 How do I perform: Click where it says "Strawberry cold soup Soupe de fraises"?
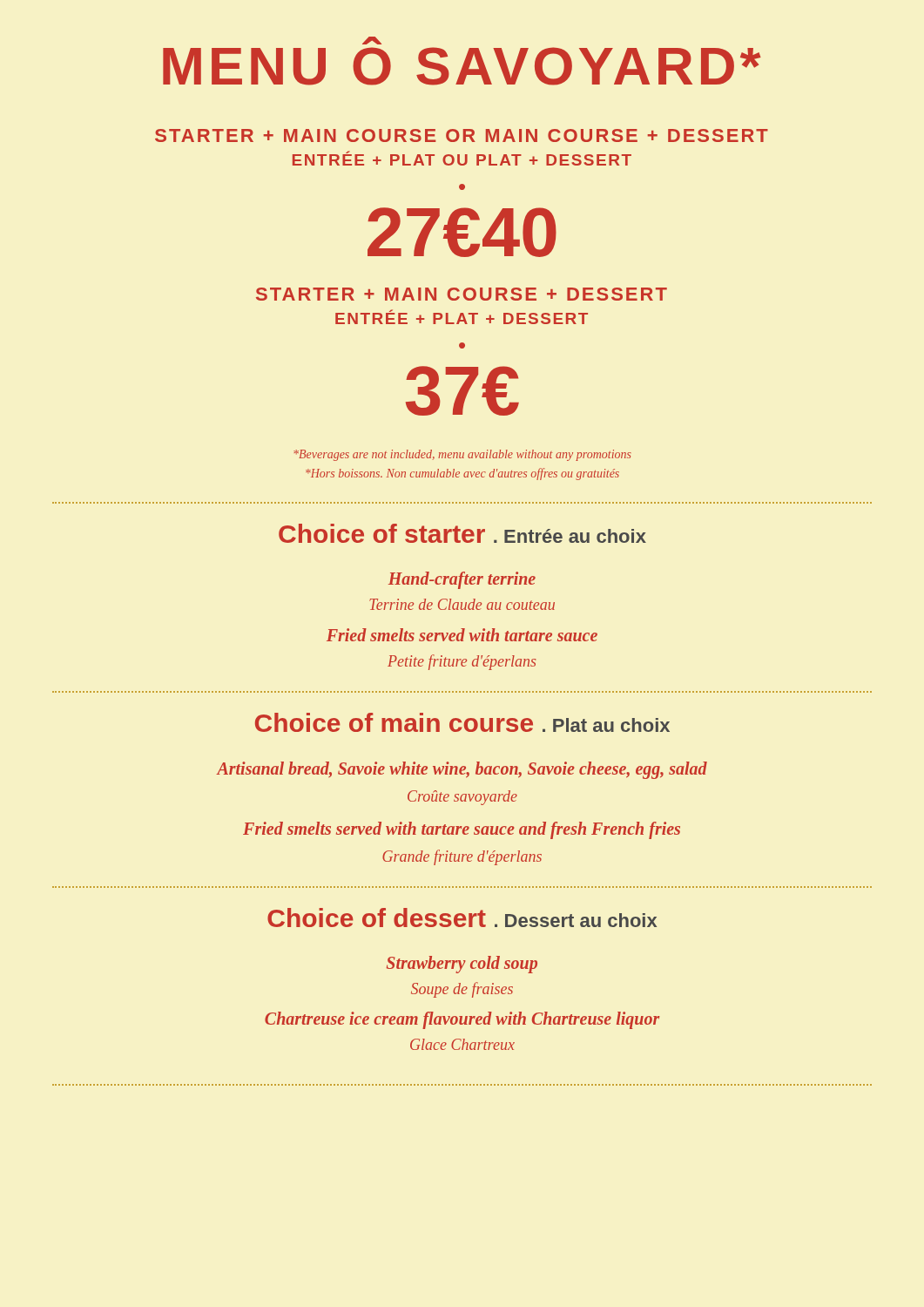coord(462,975)
